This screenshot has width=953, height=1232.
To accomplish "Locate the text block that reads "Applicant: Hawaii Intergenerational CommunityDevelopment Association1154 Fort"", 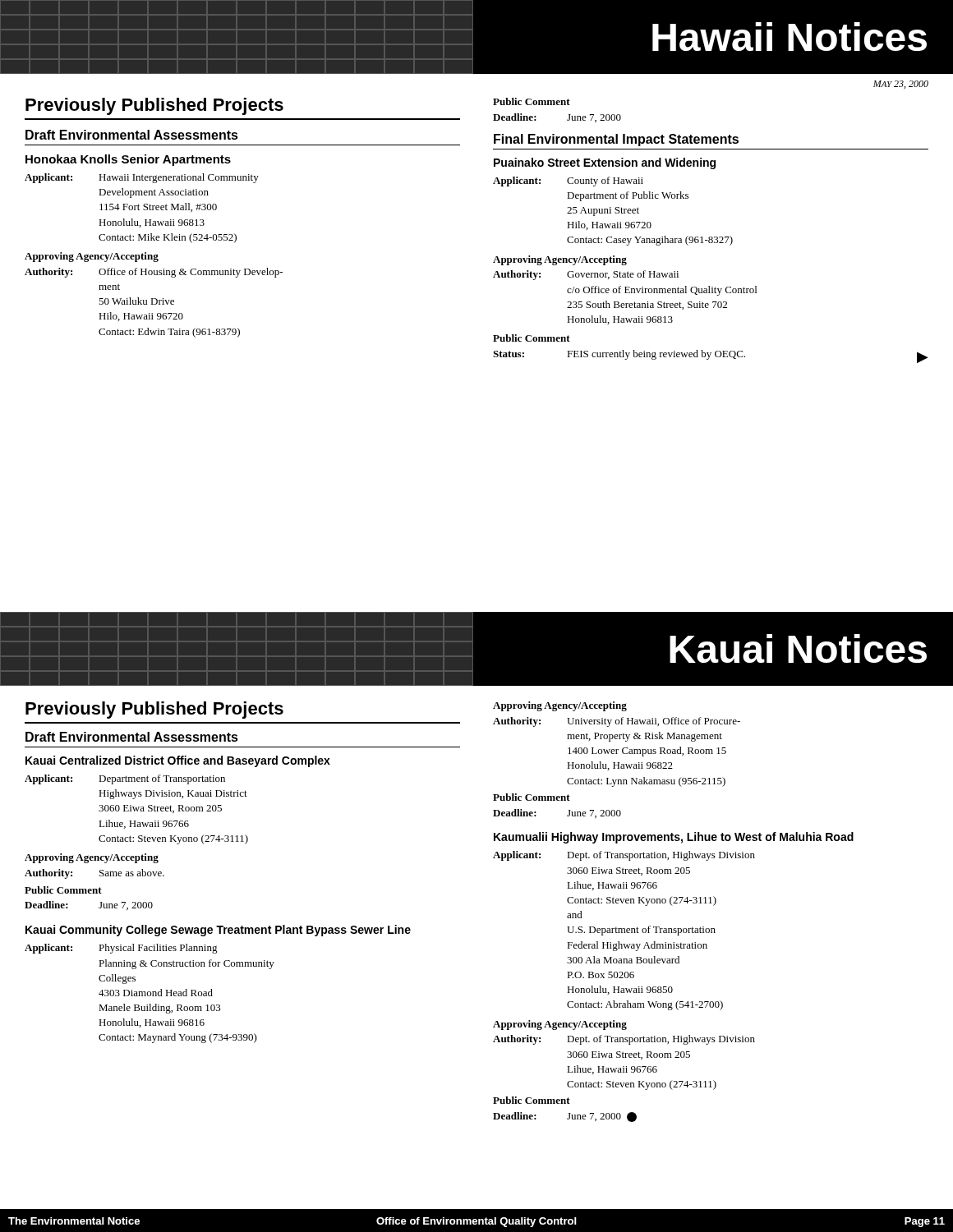I will (142, 178).
